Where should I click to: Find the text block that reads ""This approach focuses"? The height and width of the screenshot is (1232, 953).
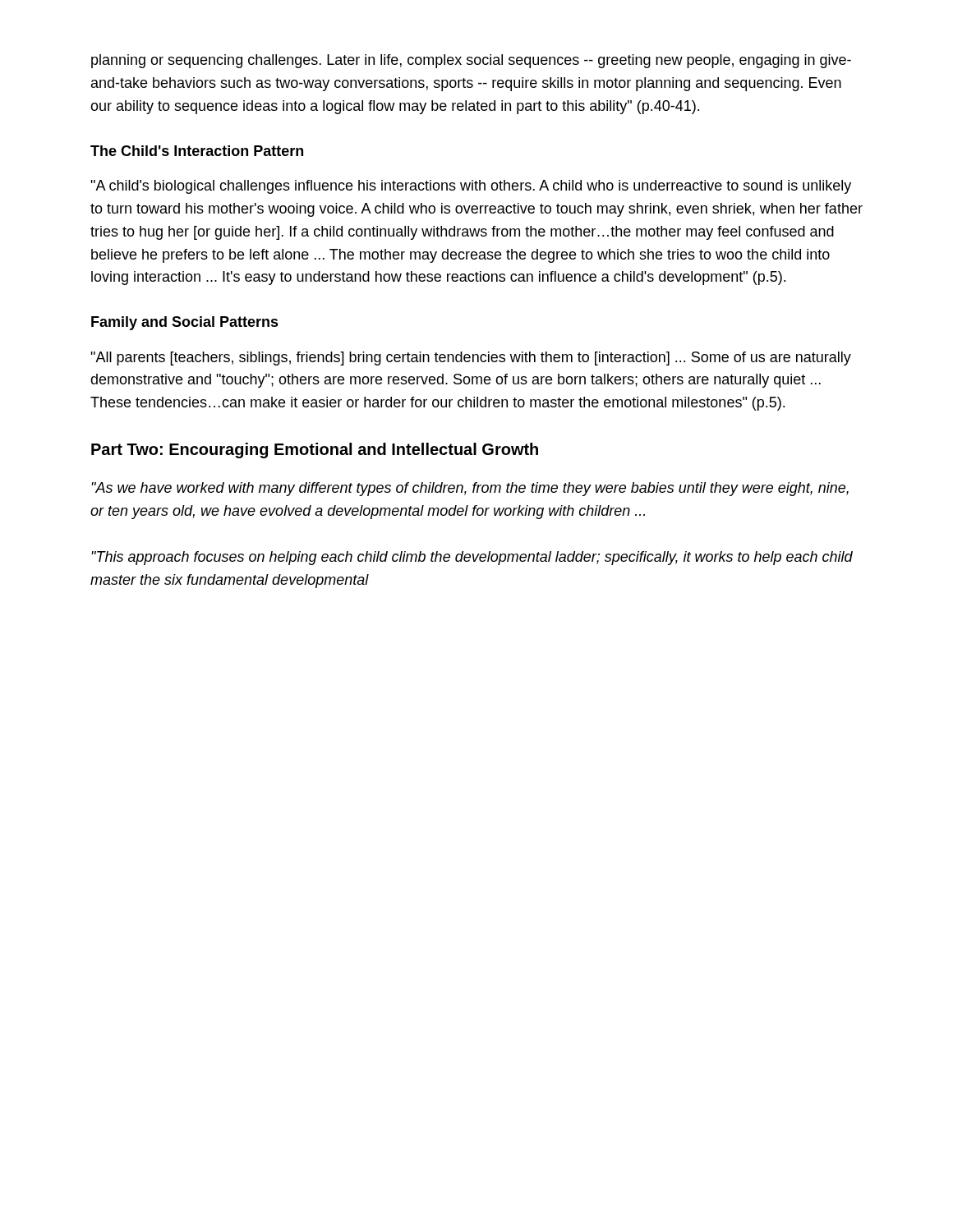471,568
